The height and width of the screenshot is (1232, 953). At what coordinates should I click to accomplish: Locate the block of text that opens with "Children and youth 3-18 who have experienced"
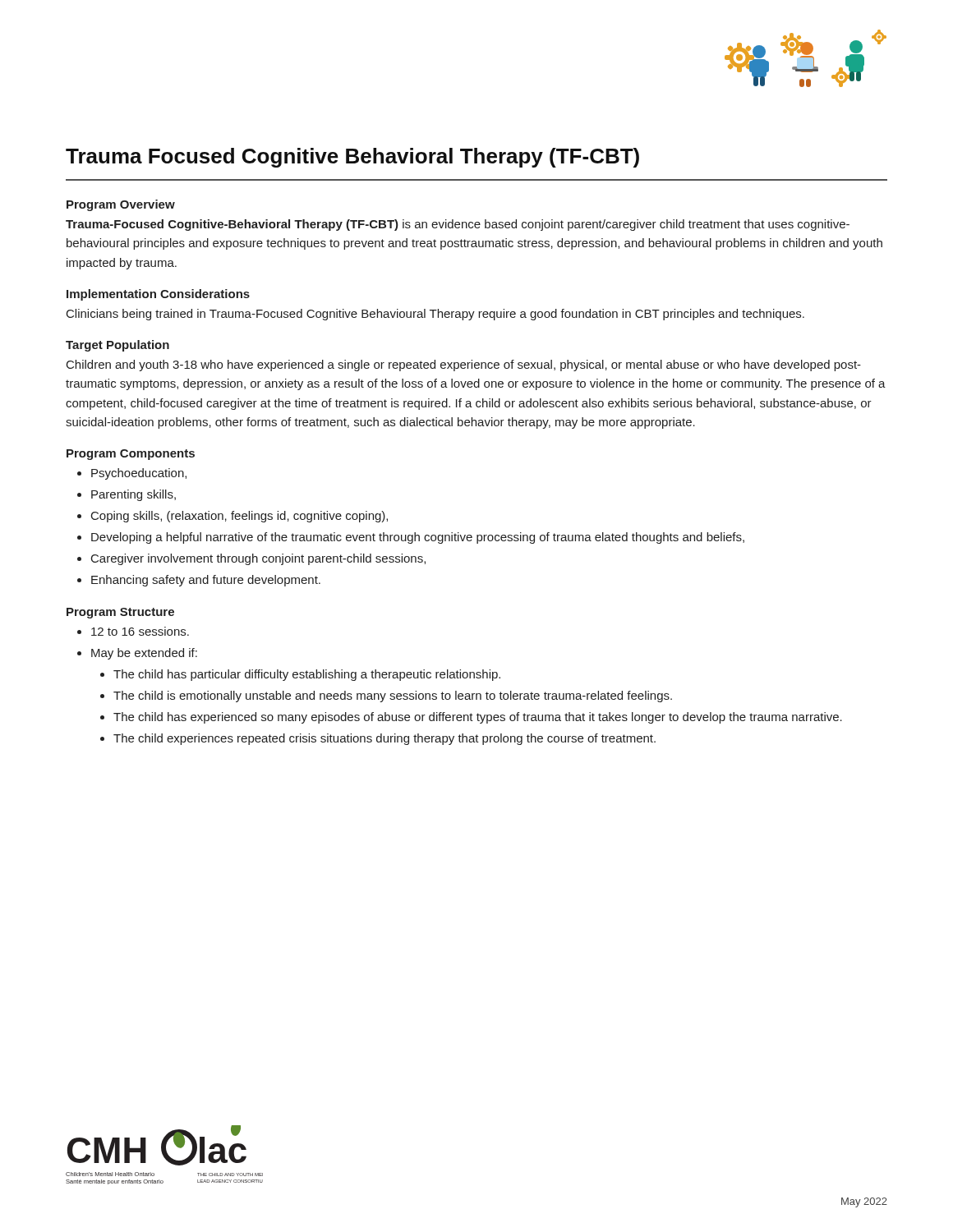pos(475,393)
